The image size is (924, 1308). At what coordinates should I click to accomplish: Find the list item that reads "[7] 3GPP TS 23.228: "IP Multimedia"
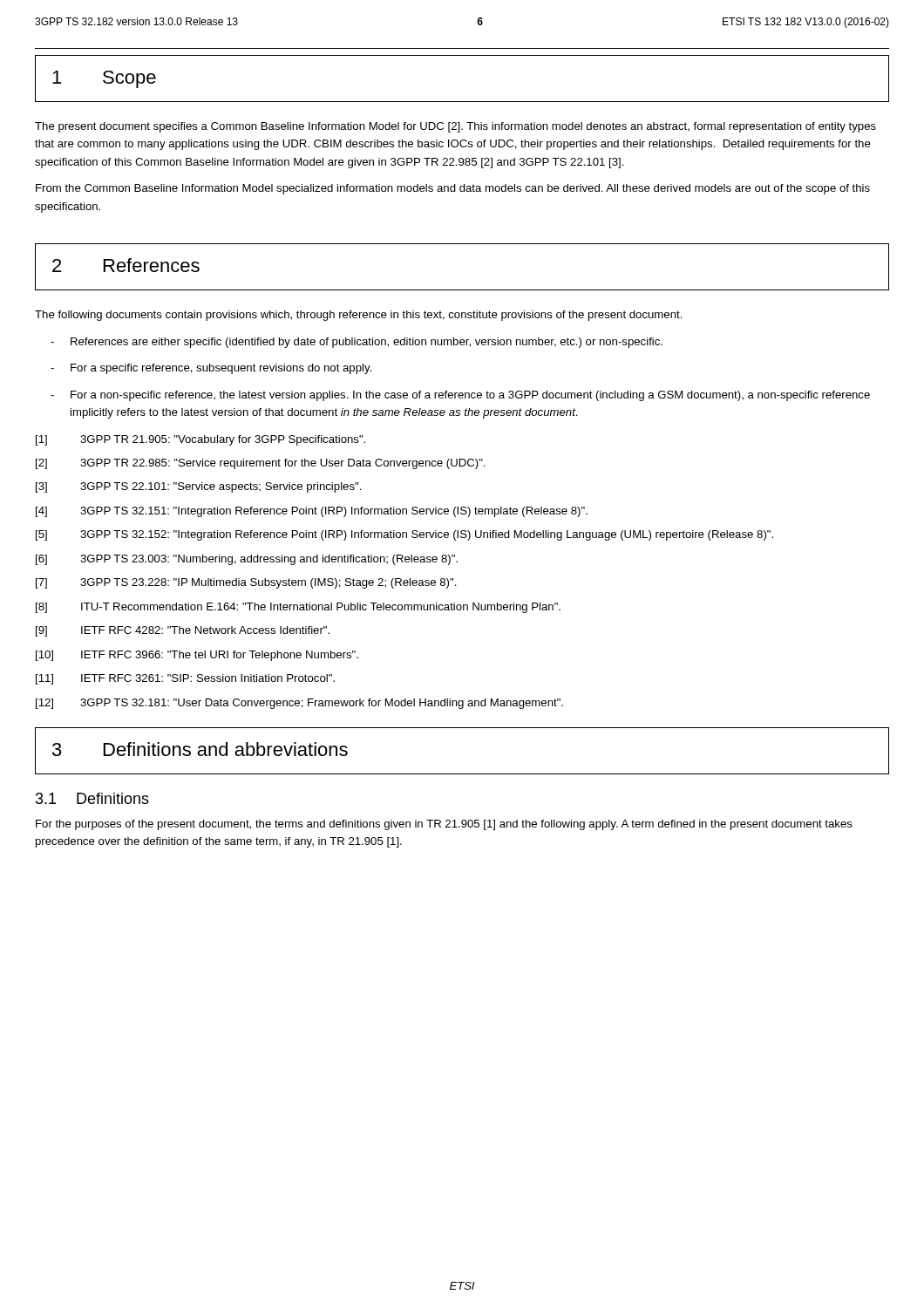coord(462,583)
